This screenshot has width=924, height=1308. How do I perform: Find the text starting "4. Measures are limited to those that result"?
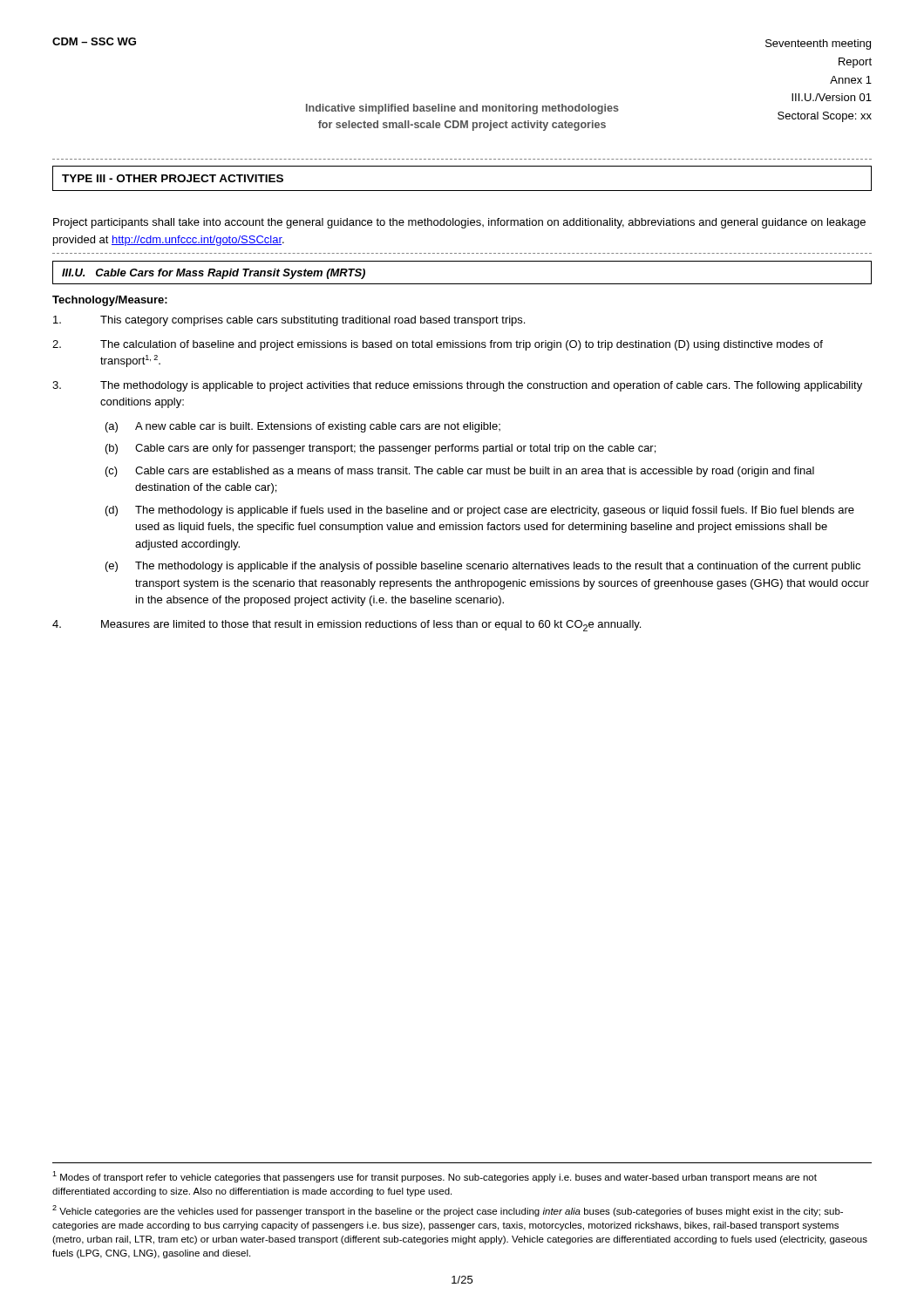(x=462, y=625)
